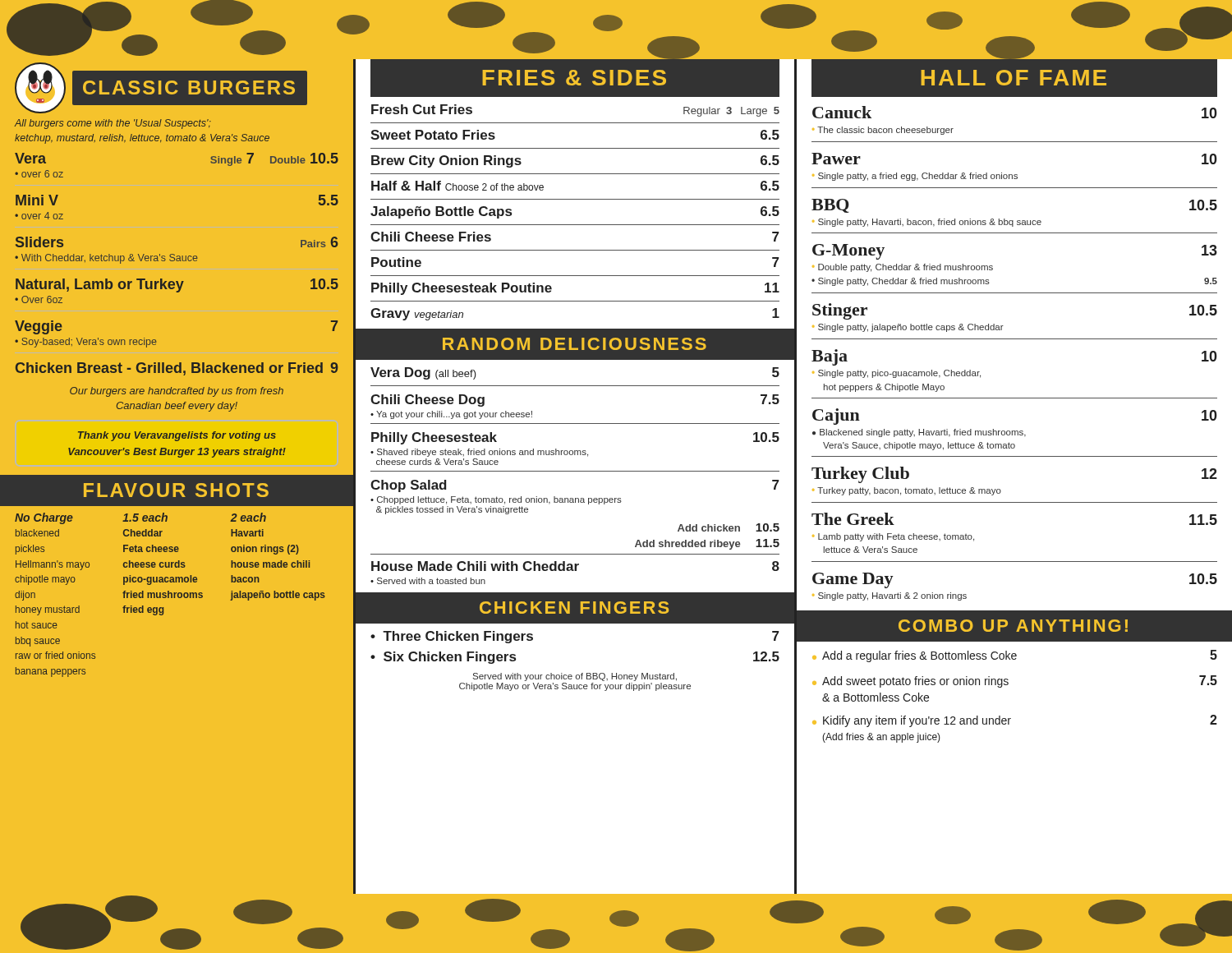Locate the text starting "Chop Salad 7 • Chopped"
This screenshot has width=1232, height=953.
click(575, 496)
